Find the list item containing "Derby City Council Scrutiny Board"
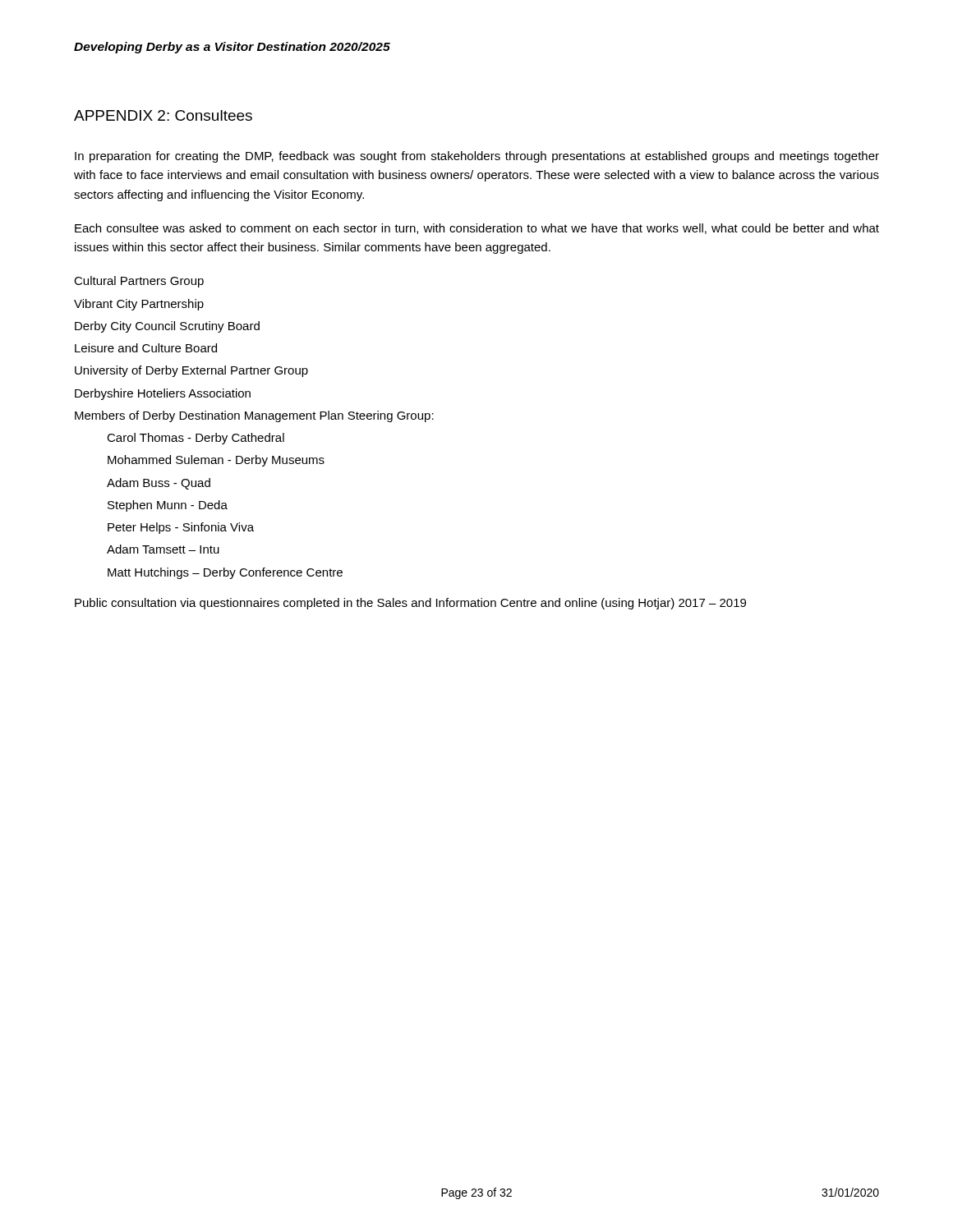The image size is (953, 1232). click(167, 325)
